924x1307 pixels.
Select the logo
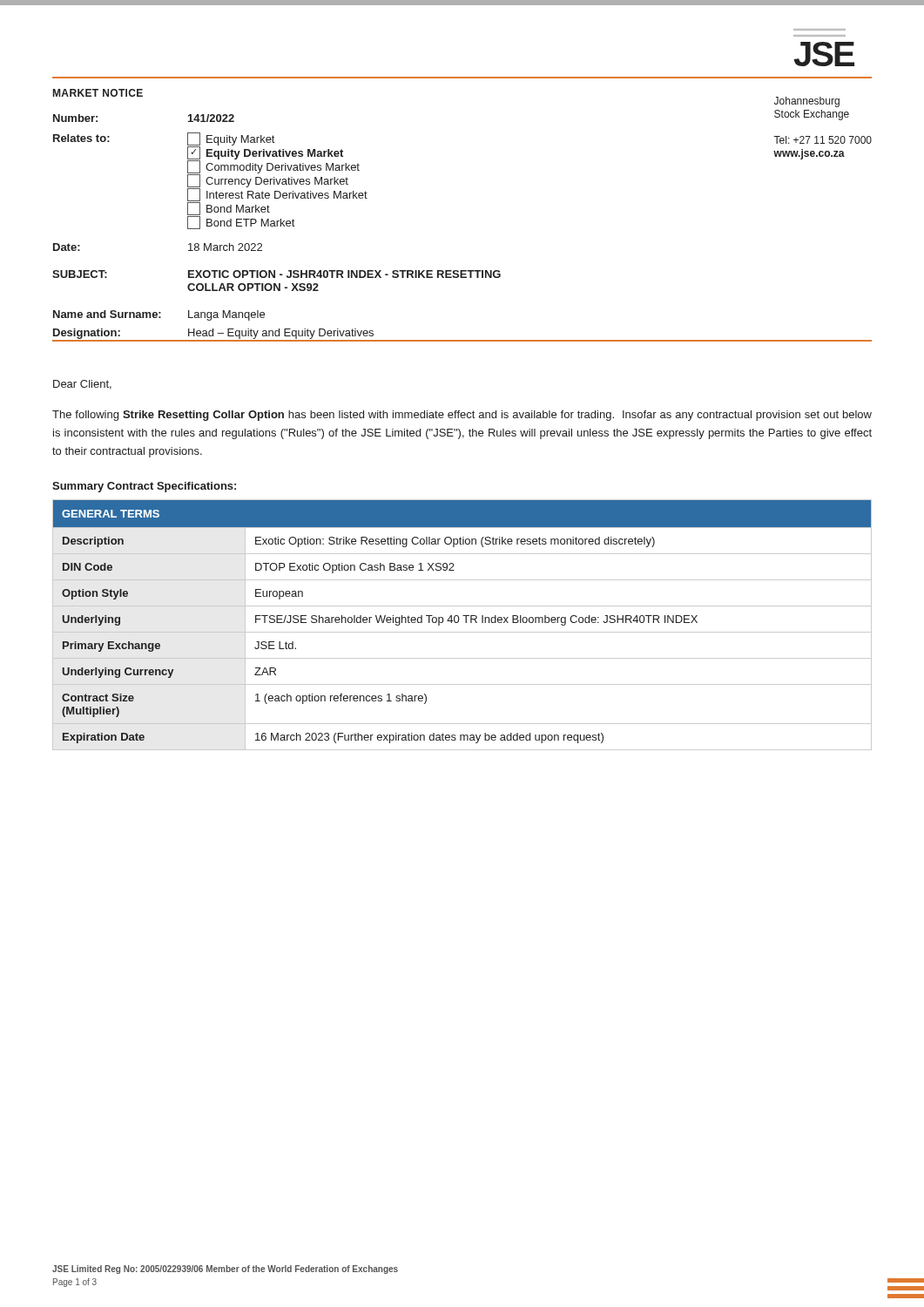(833, 50)
